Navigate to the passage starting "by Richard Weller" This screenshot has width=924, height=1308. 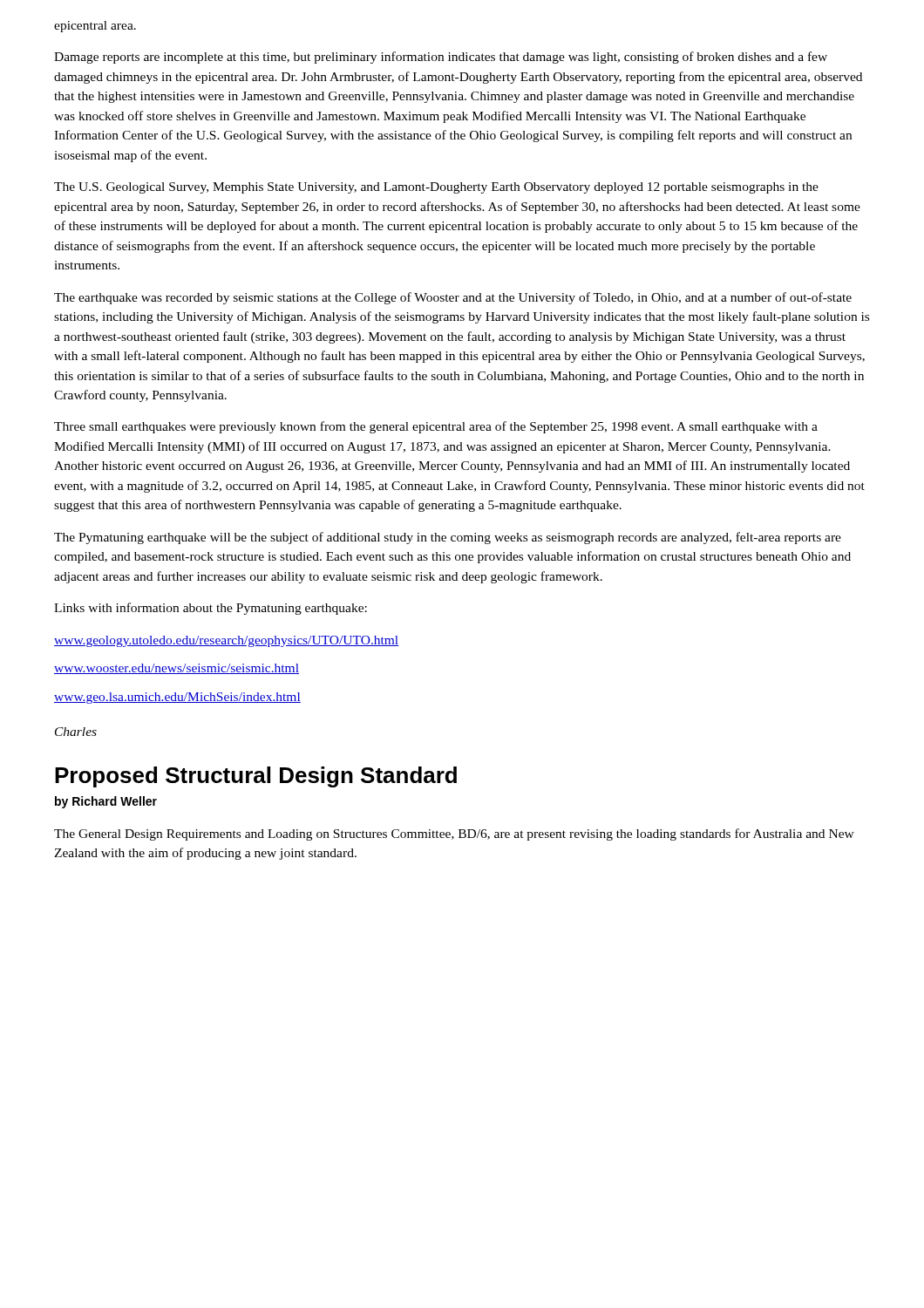click(105, 802)
